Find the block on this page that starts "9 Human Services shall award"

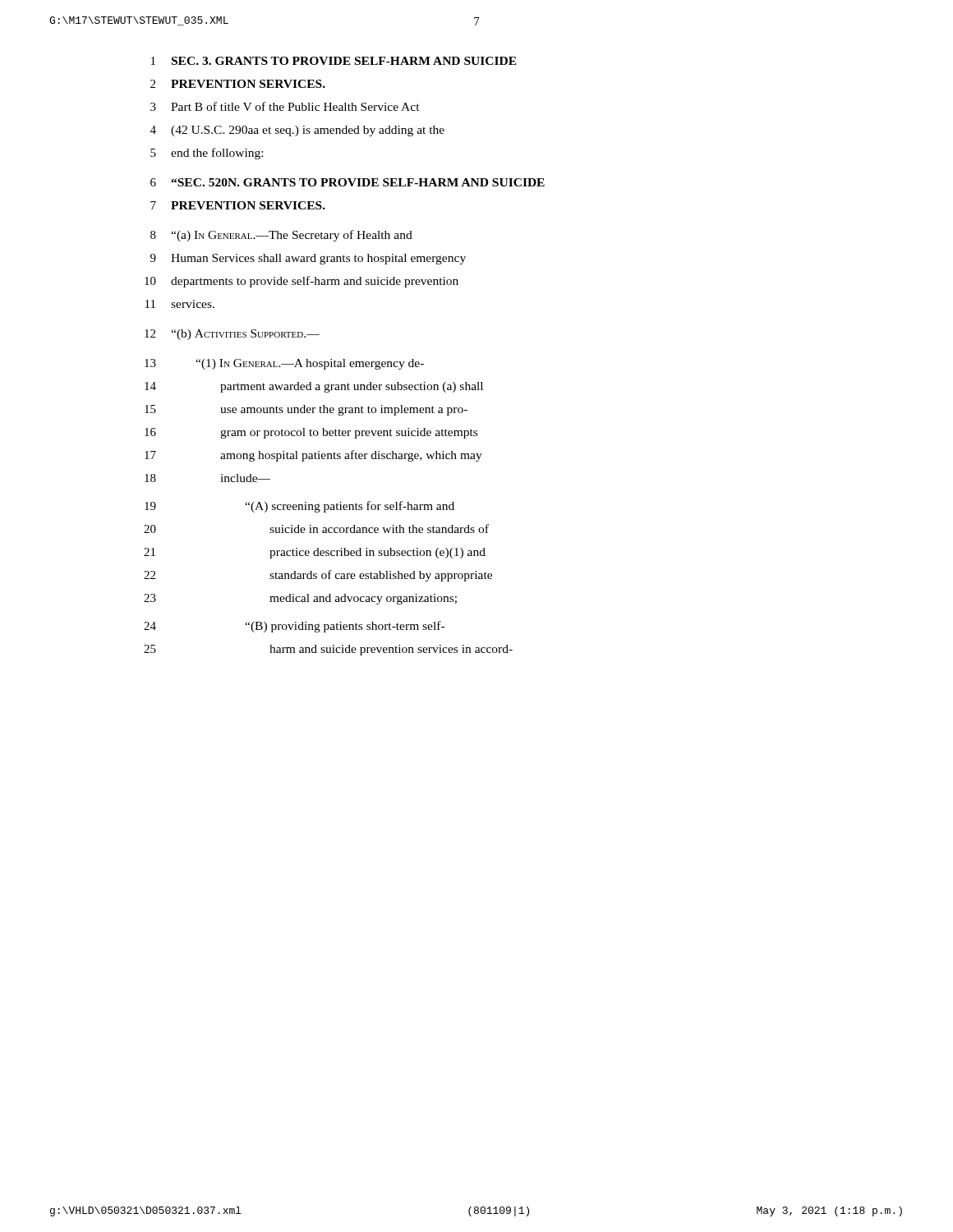click(286, 258)
